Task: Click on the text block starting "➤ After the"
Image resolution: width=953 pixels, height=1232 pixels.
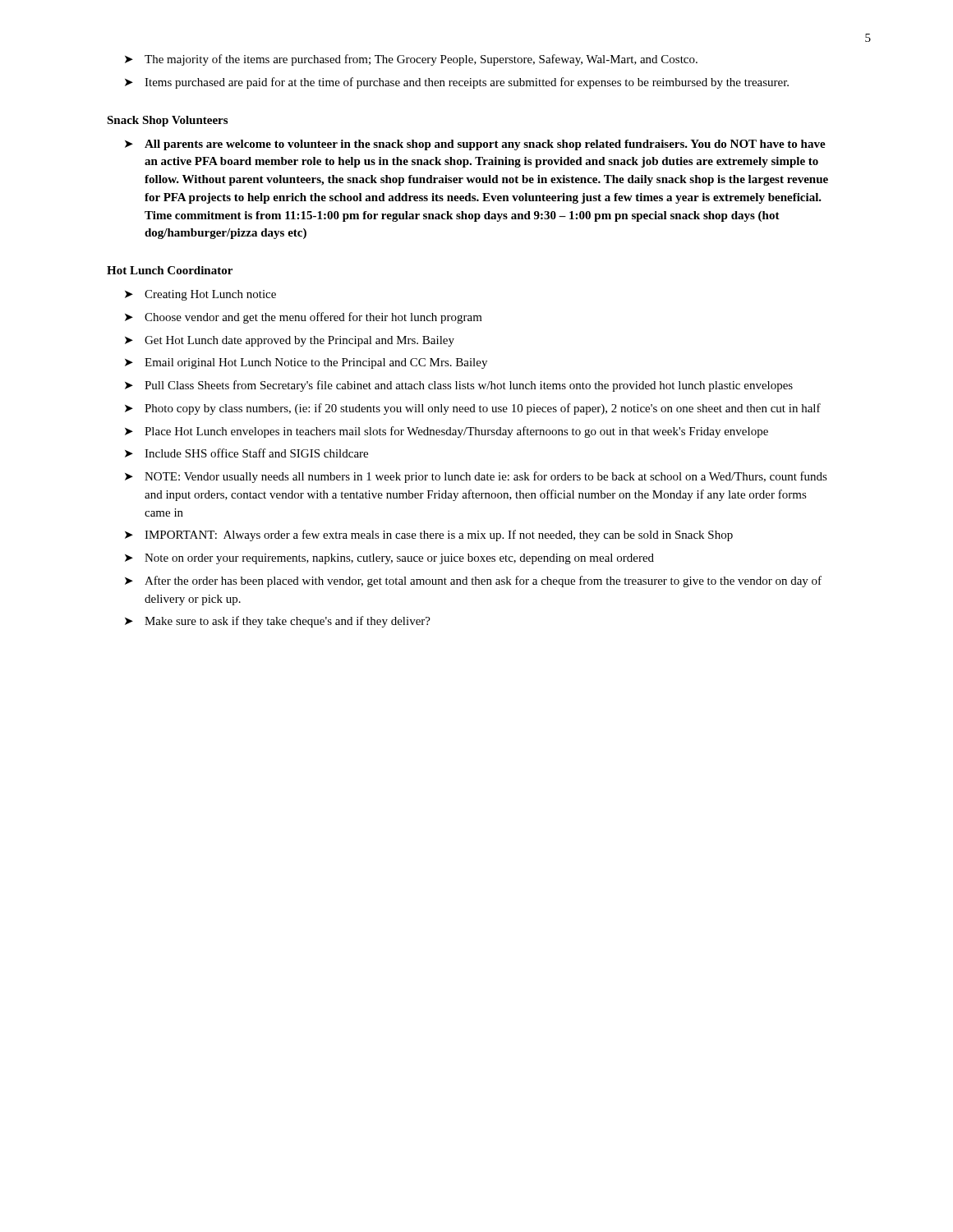Action: coord(476,590)
